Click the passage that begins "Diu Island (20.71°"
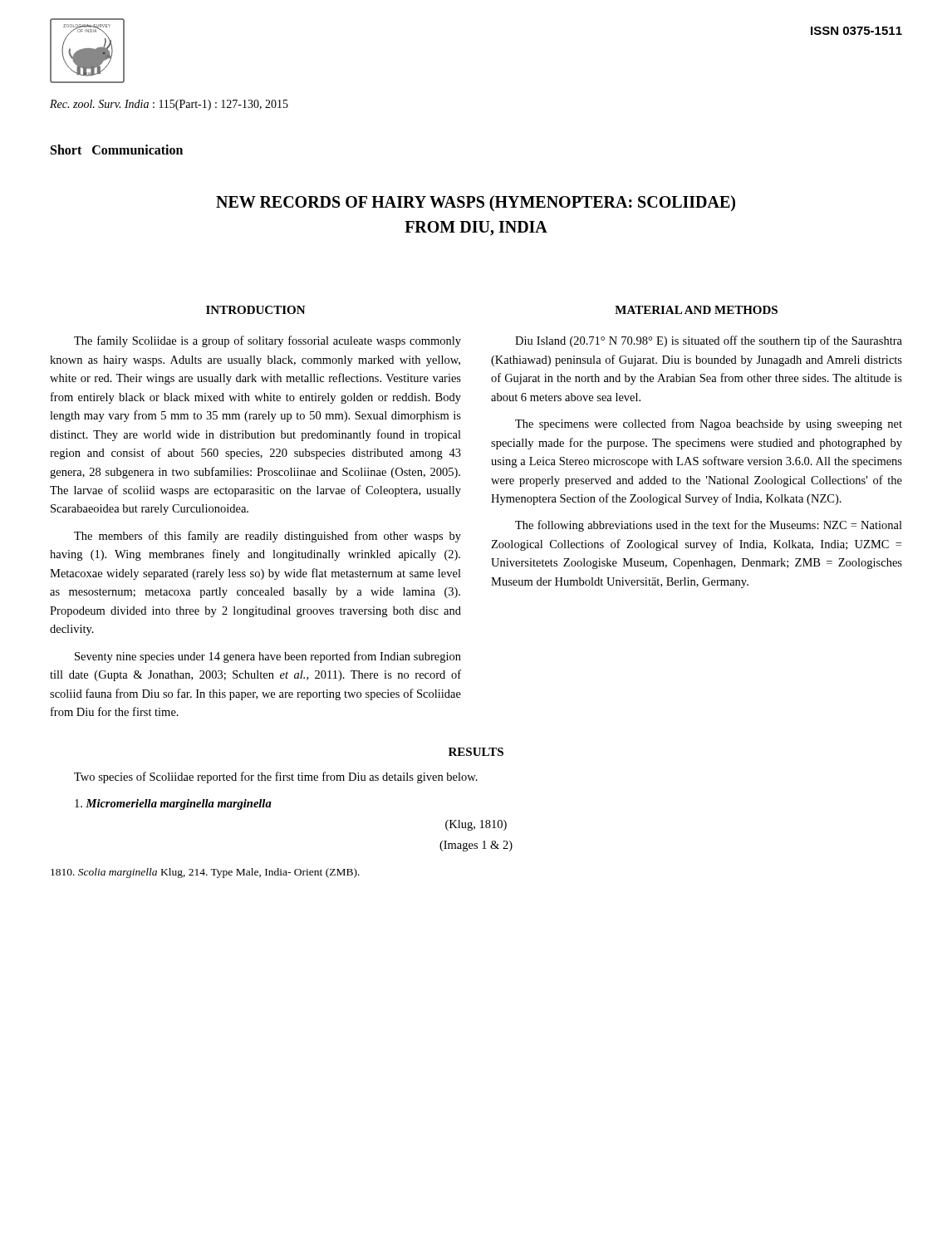The width and height of the screenshot is (952, 1246). coord(697,461)
